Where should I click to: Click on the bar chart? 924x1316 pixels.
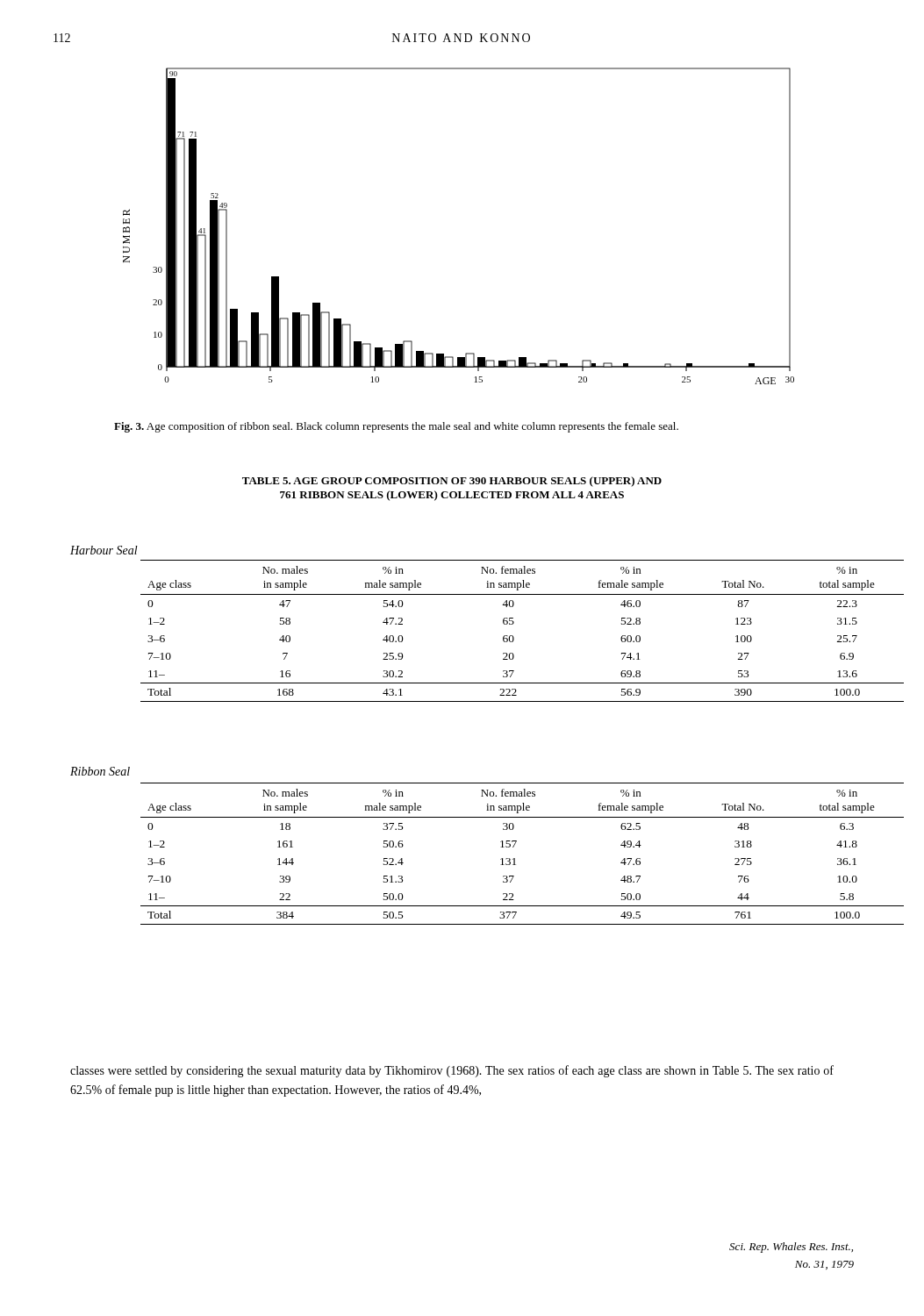465,235
